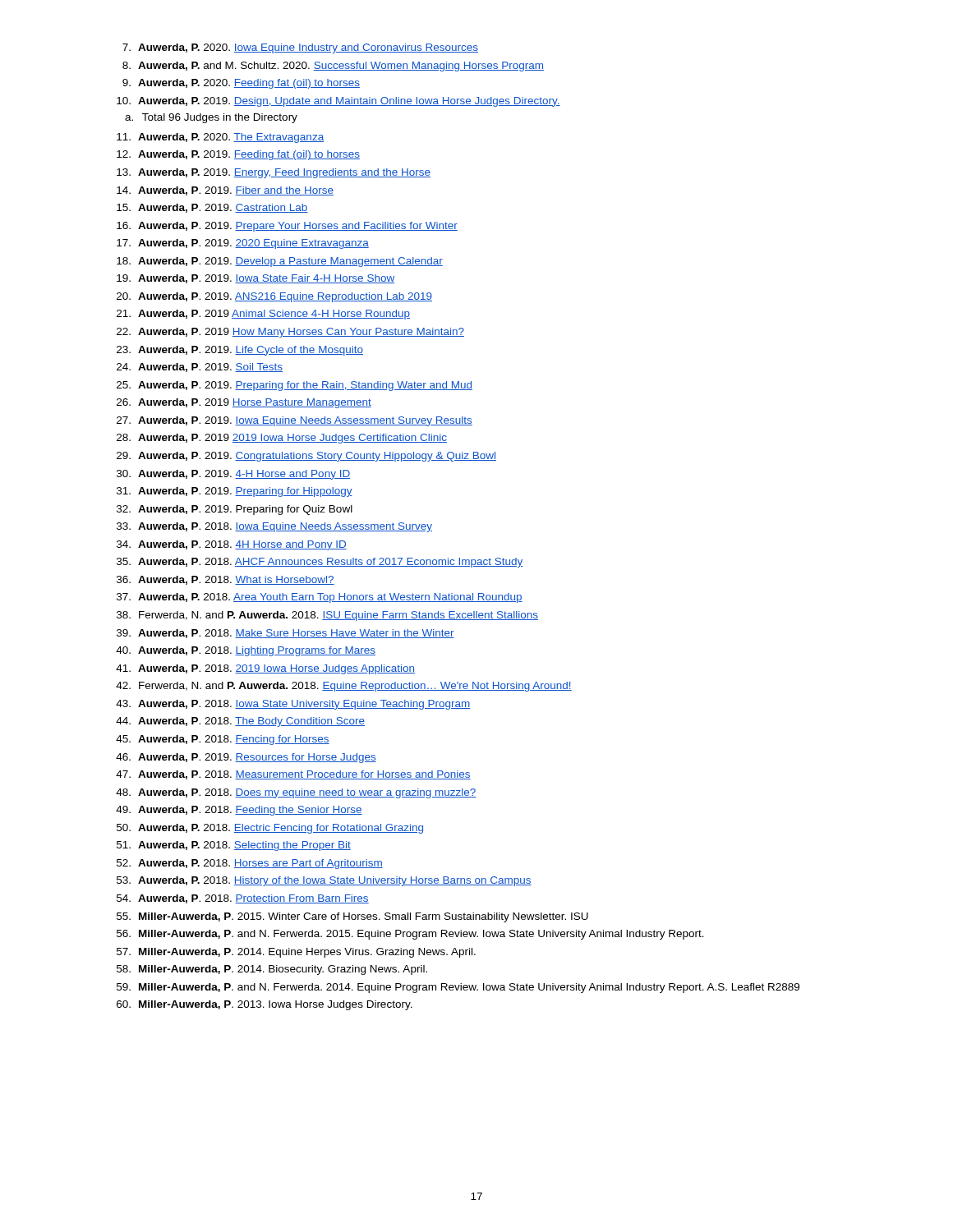Point to the block beginning "48. Auwerda, P. 2018. Does my equine need"

click(296, 793)
